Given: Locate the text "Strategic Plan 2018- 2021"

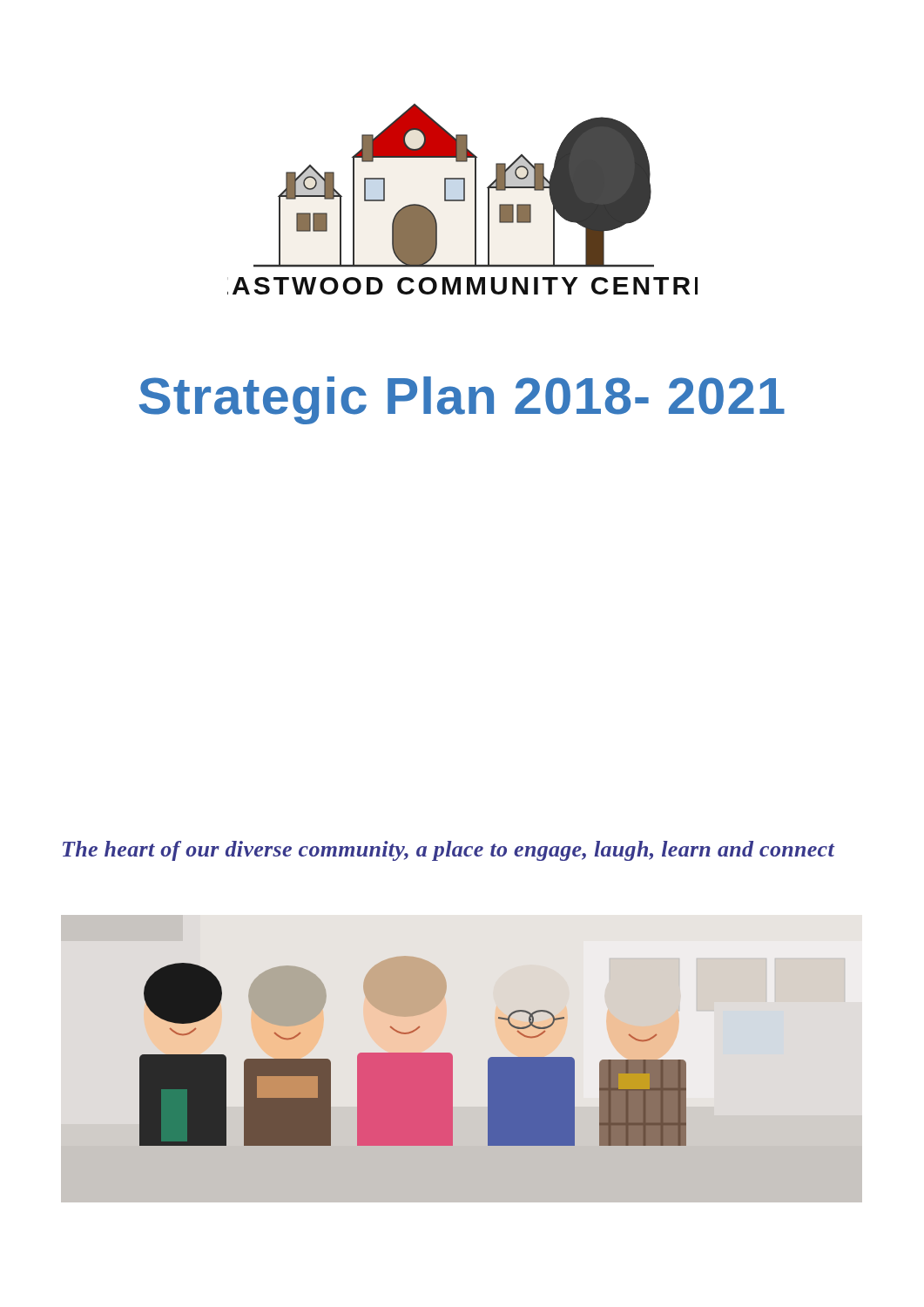Looking at the screenshot, I should click(462, 396).
